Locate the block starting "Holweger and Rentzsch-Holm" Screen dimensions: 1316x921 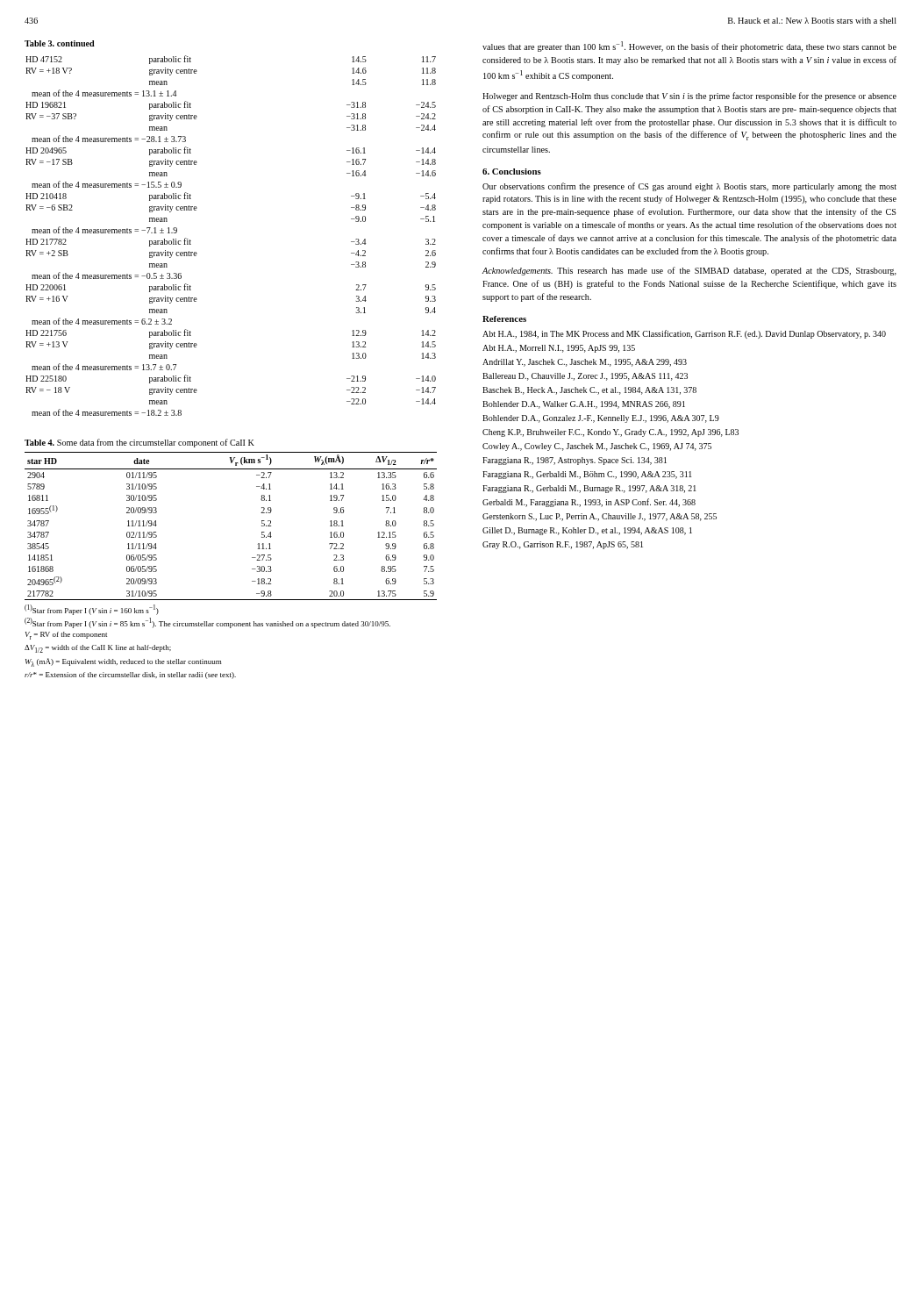click(689, 123)
